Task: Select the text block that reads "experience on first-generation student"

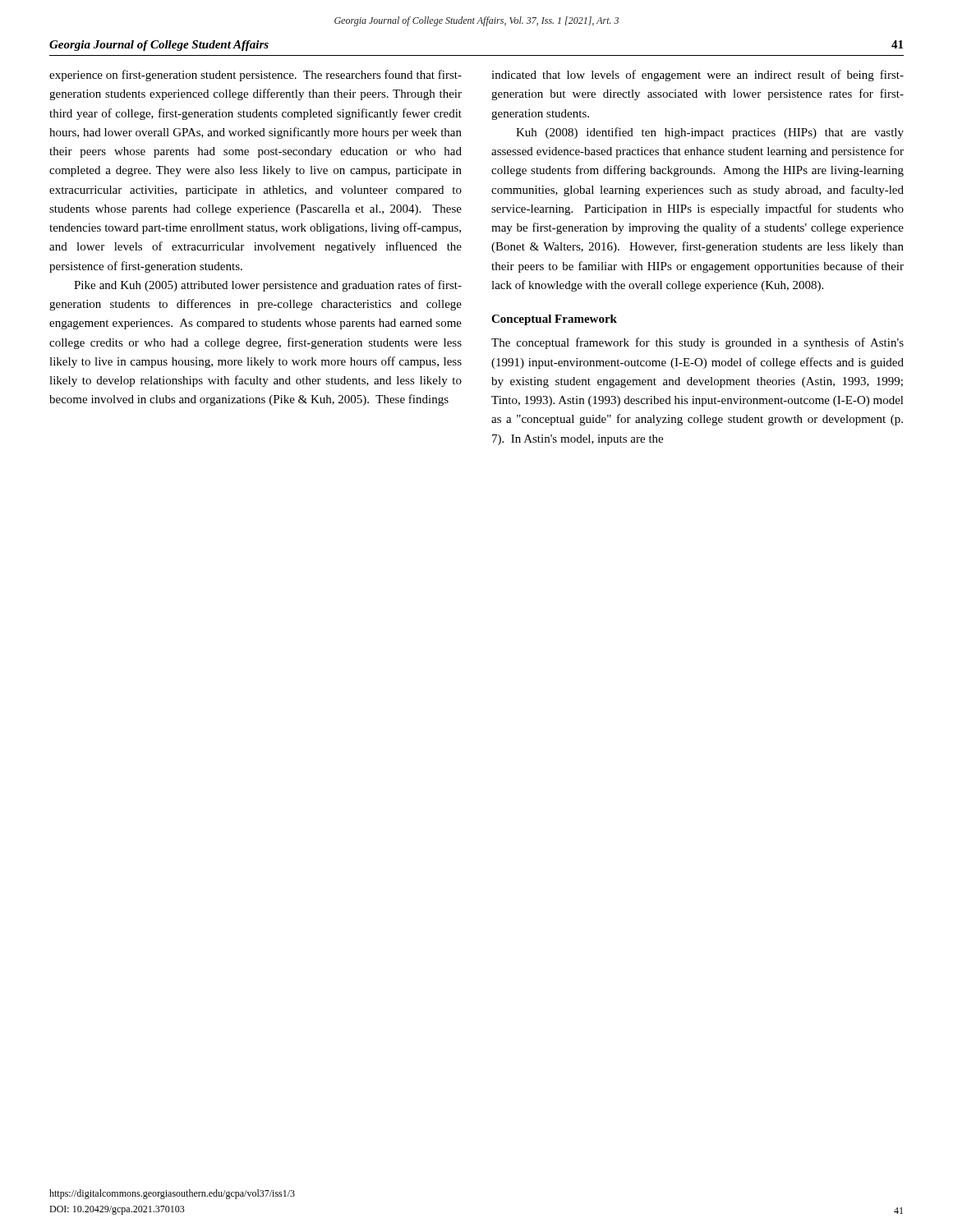Action: click(255, 171)
